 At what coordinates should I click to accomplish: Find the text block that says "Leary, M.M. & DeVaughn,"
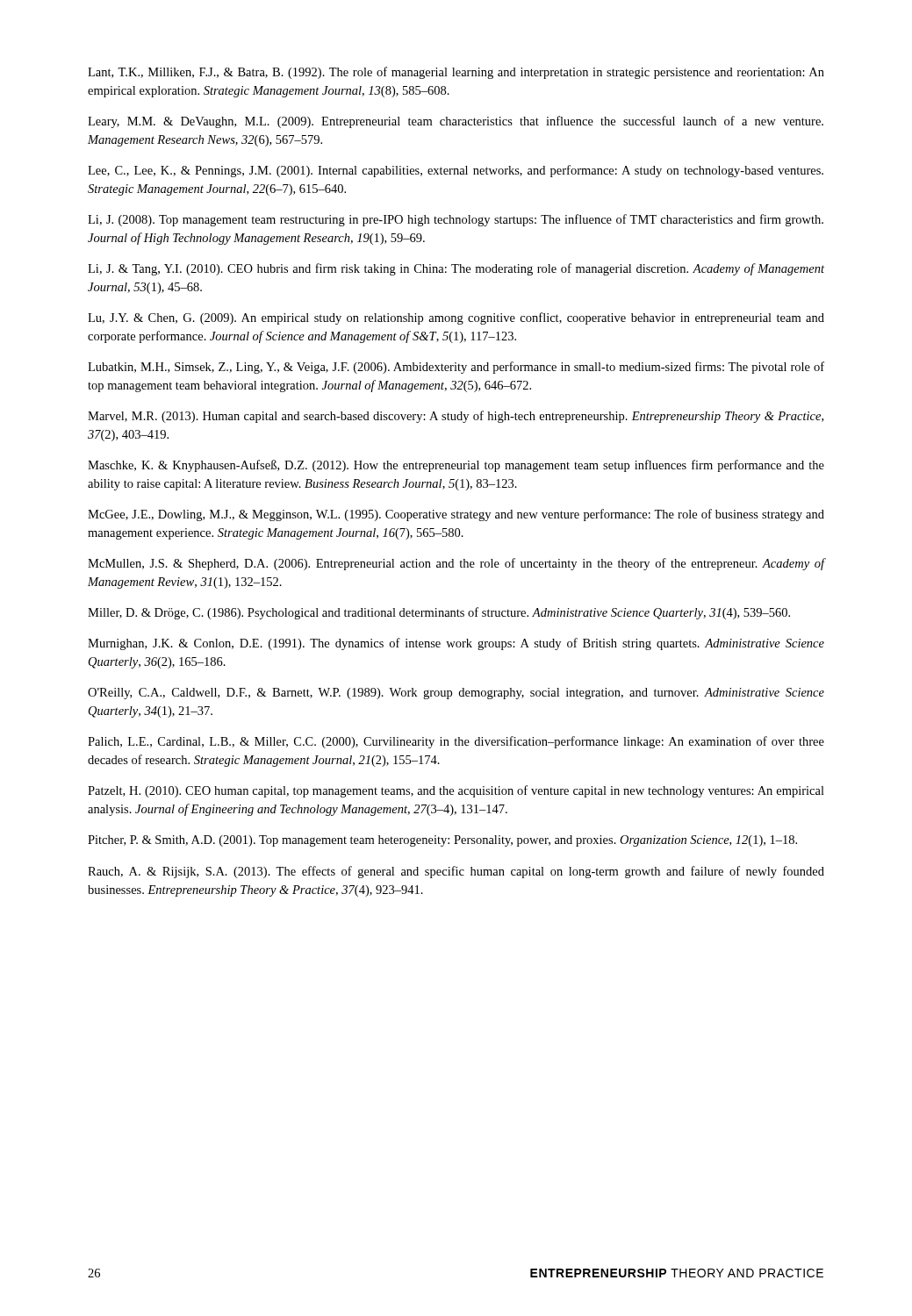pyautogui.click(x=456, y=130)
